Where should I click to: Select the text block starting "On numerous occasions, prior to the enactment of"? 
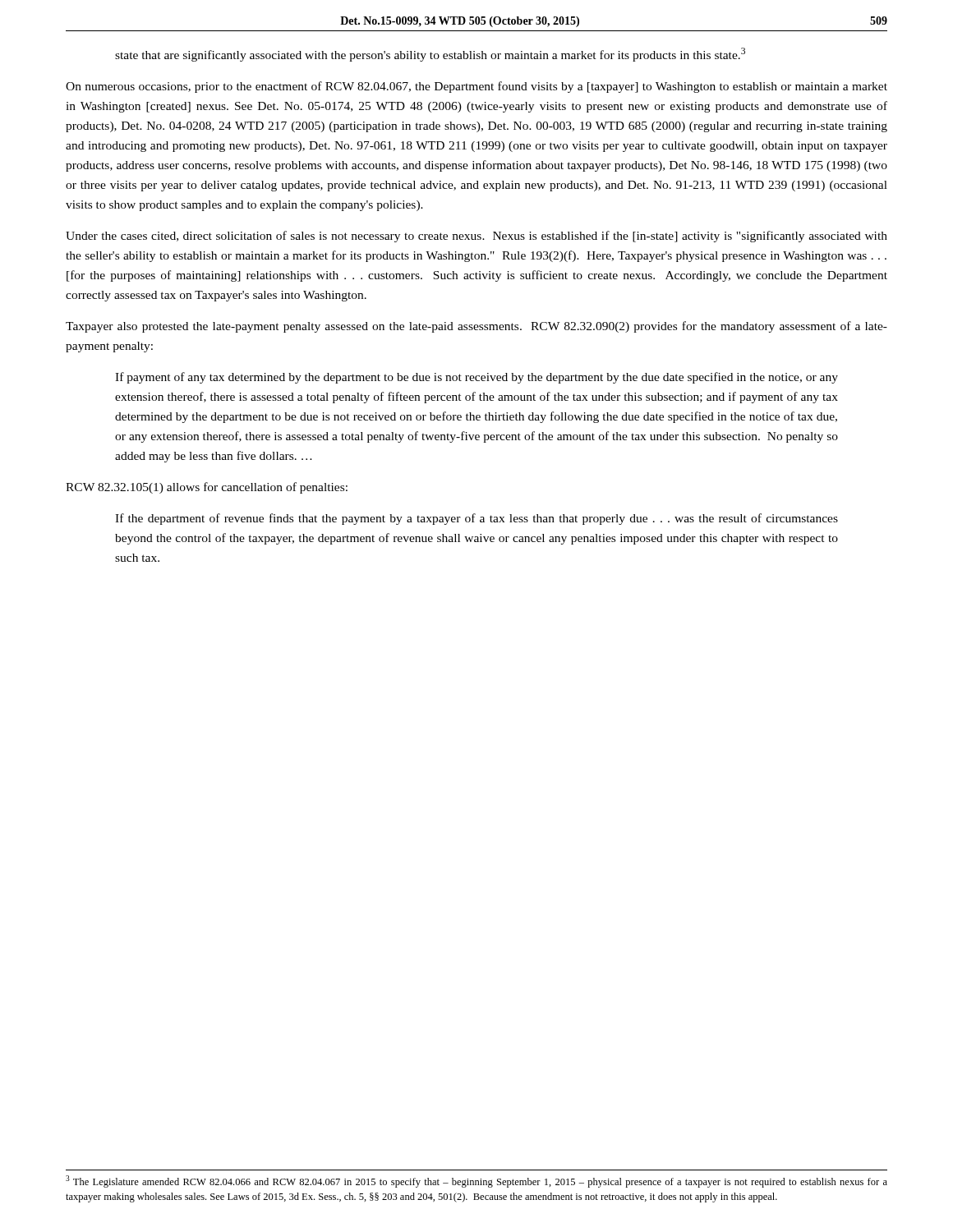pyautogui.click(x=476, y=145)
